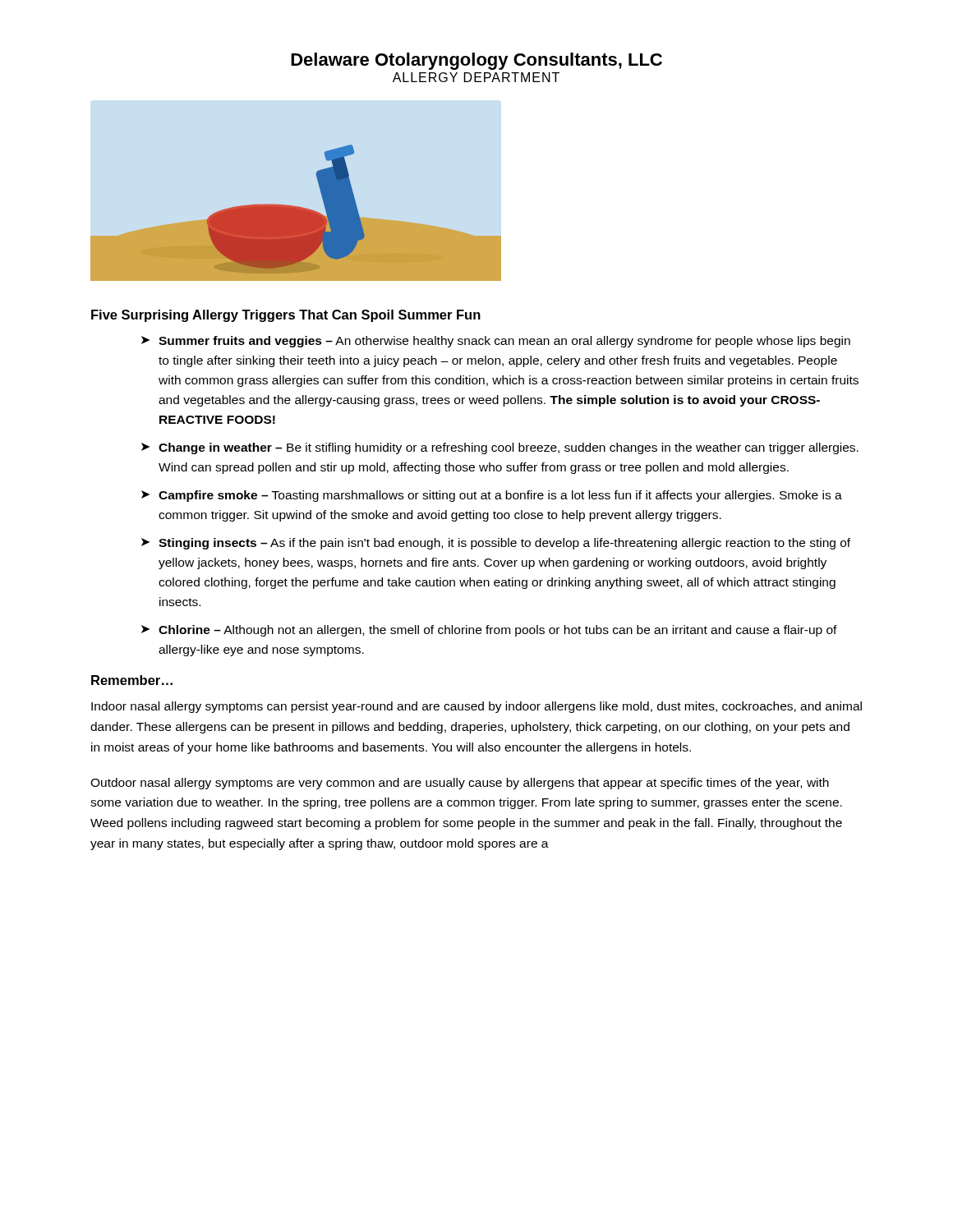Point to the passage starting "➤ Campfire smoke – Toasting marshmallows"
The width and height of the screenshot is (953, 1232).
point(501,505)
